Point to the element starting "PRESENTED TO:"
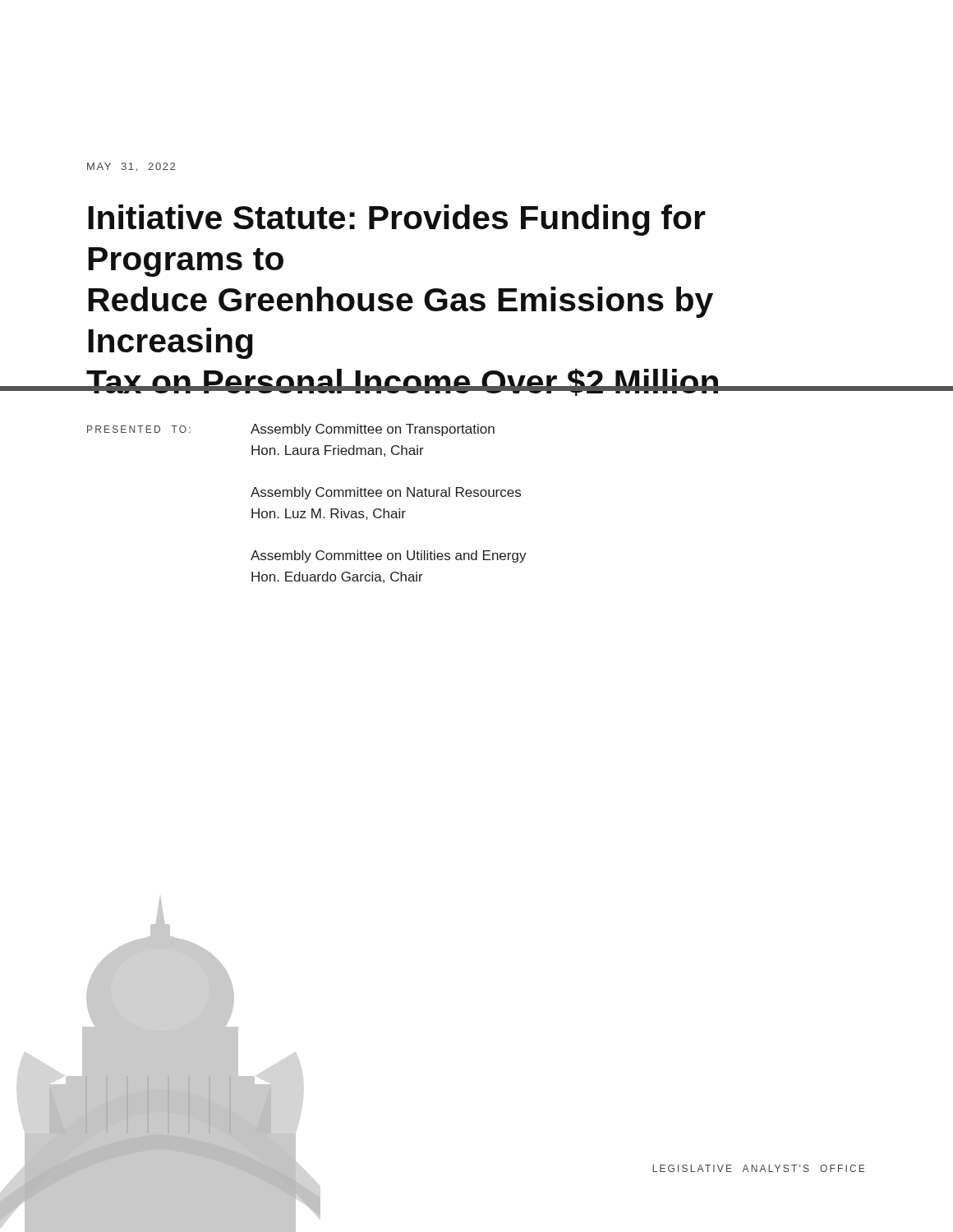The width and height of the screenshot is (953, 1232). click(x=140, y=430)
